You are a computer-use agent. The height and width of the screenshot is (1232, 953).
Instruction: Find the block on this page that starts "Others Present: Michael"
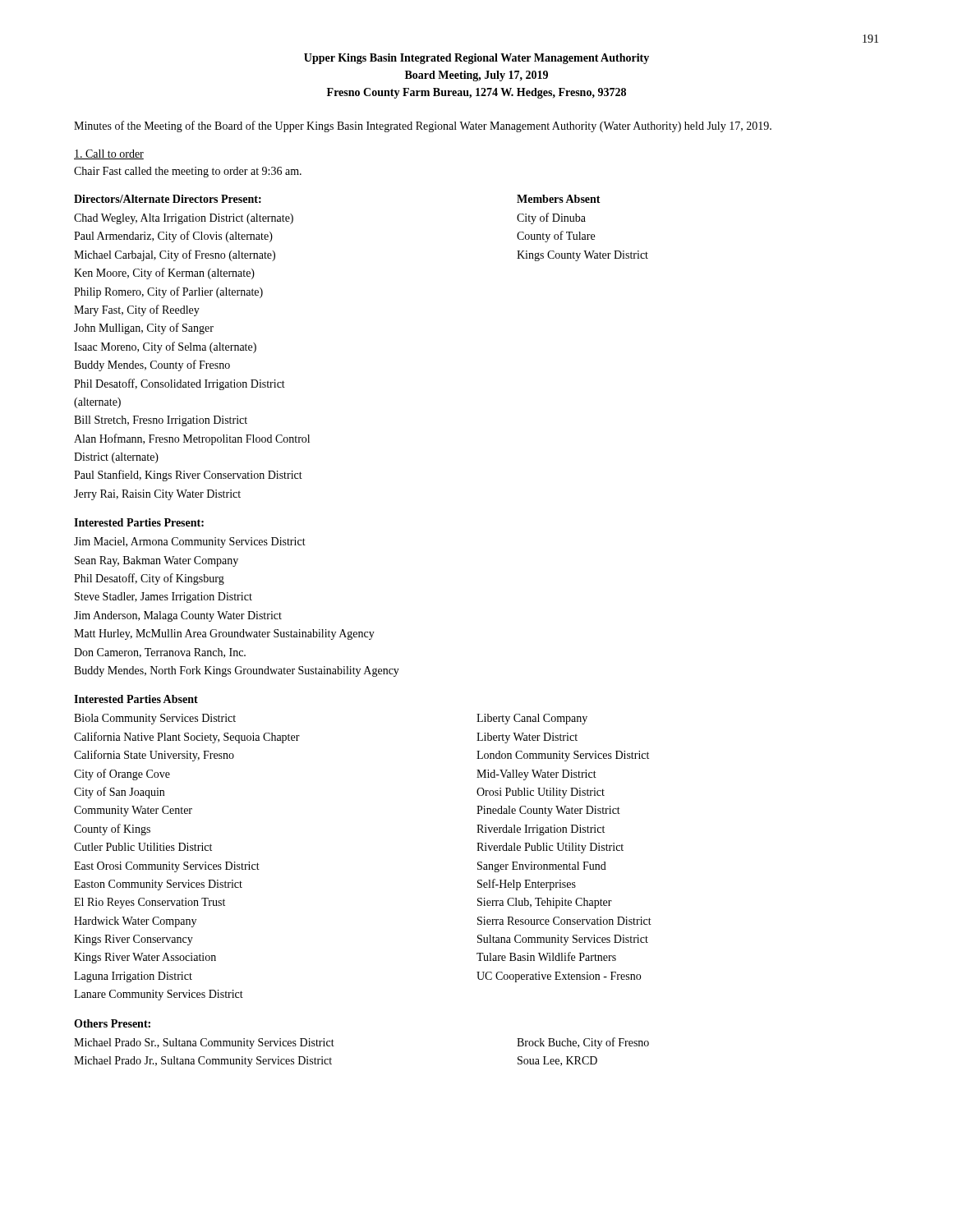[x=112, y=1023]
